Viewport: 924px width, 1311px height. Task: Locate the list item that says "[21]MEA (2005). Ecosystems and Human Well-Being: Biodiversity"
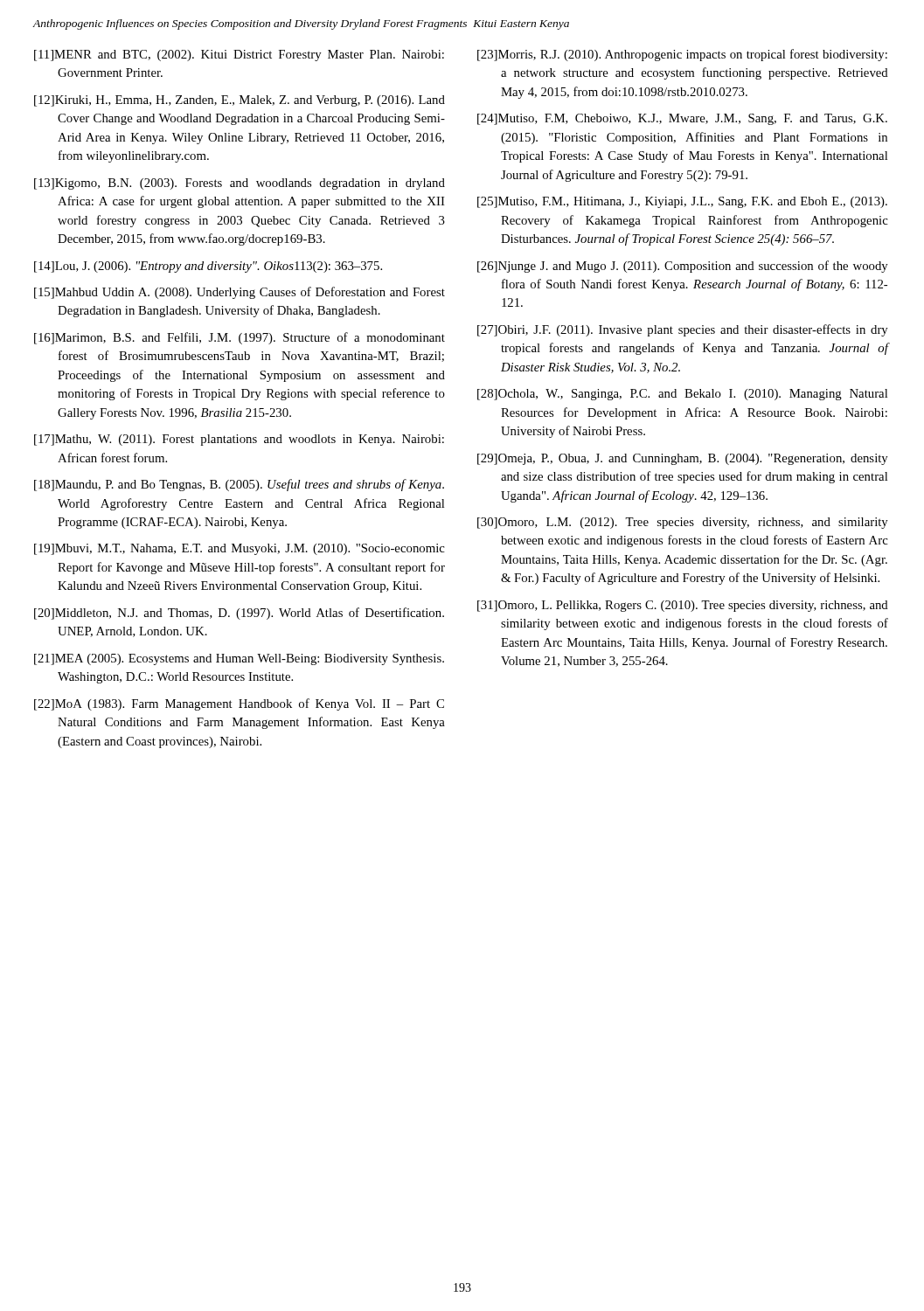pyautogui.click(x=239, y=667)
